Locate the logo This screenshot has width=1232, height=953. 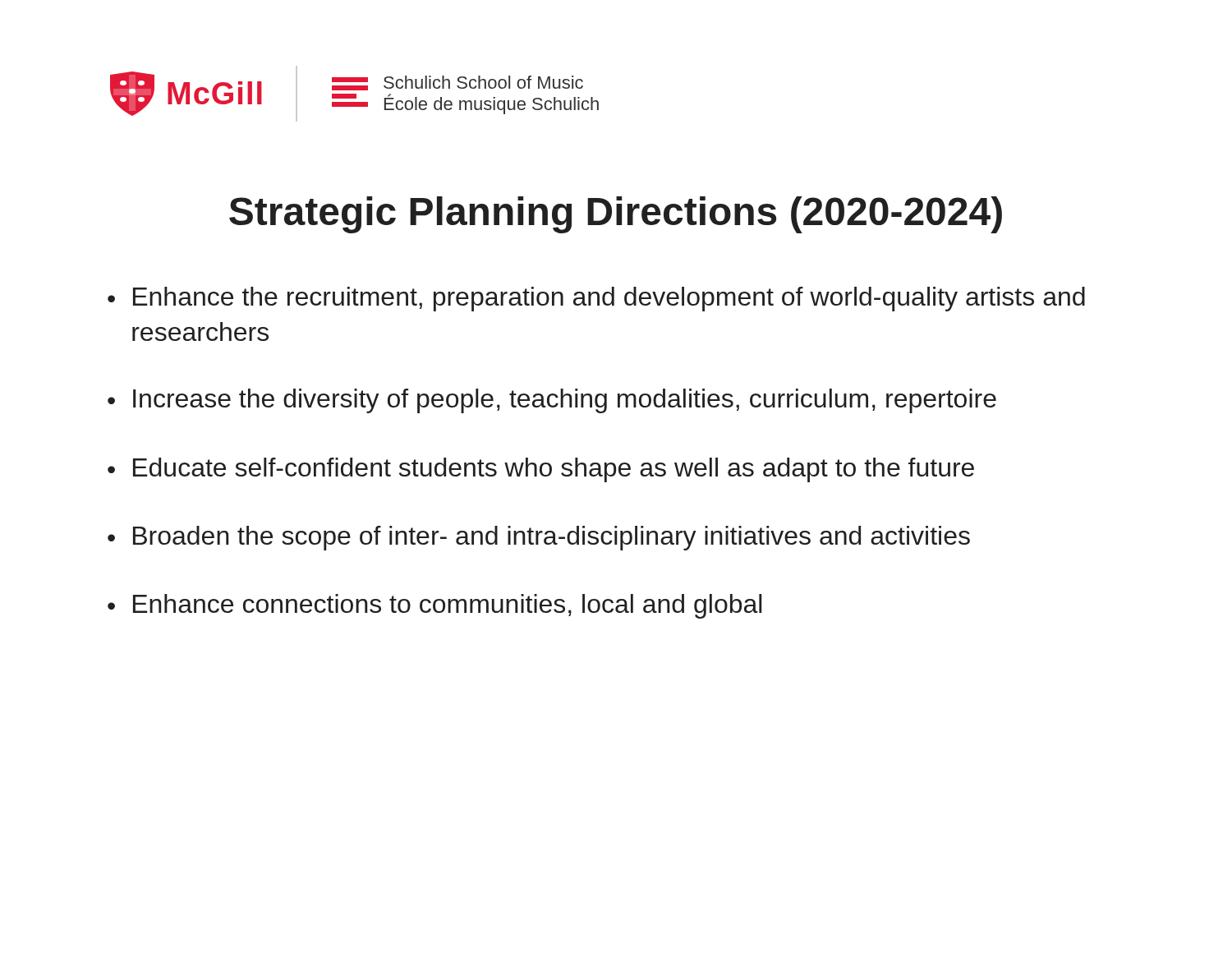tap(353, 94)
